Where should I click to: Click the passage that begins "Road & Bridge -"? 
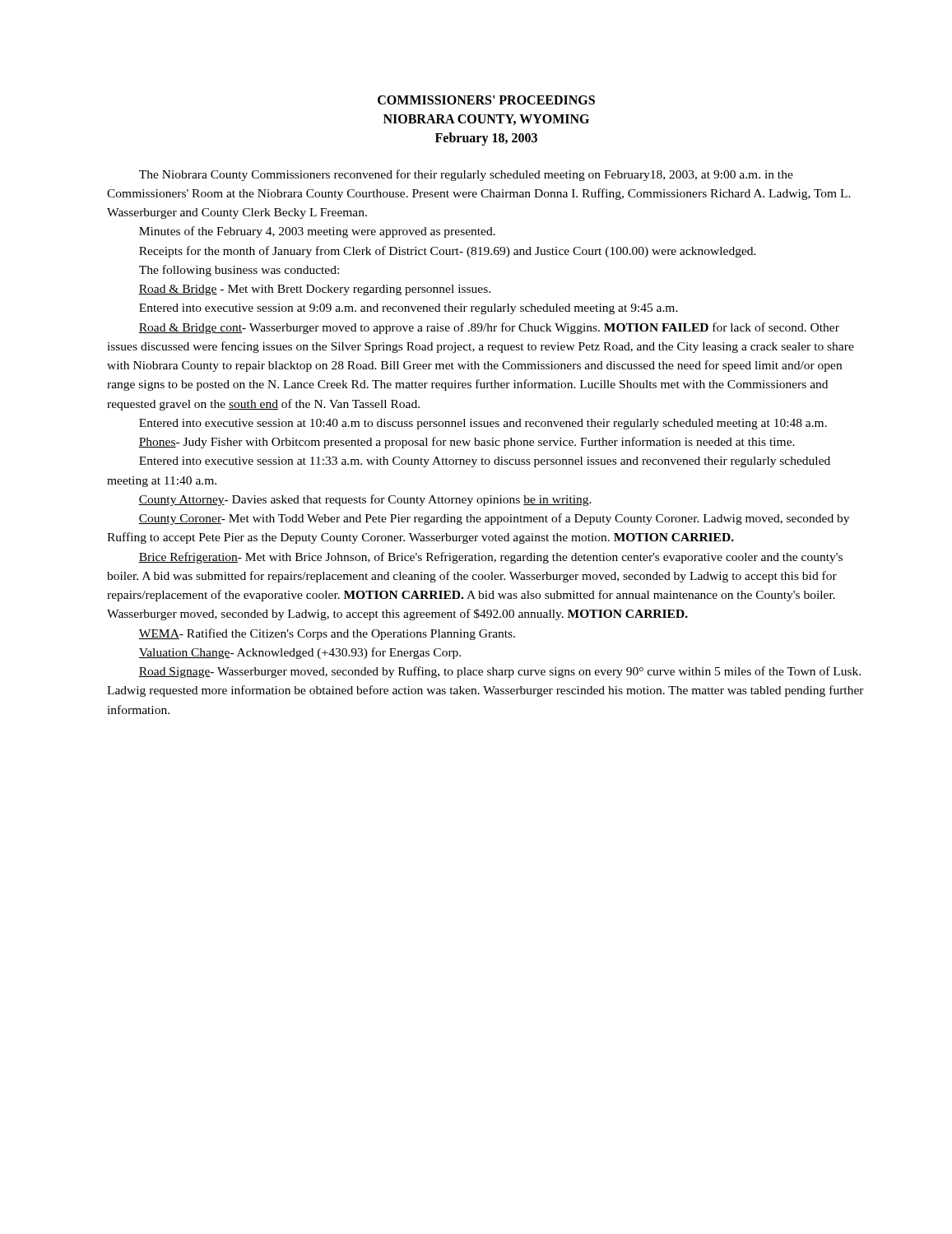pyautogui.click(x=486, y=288)
